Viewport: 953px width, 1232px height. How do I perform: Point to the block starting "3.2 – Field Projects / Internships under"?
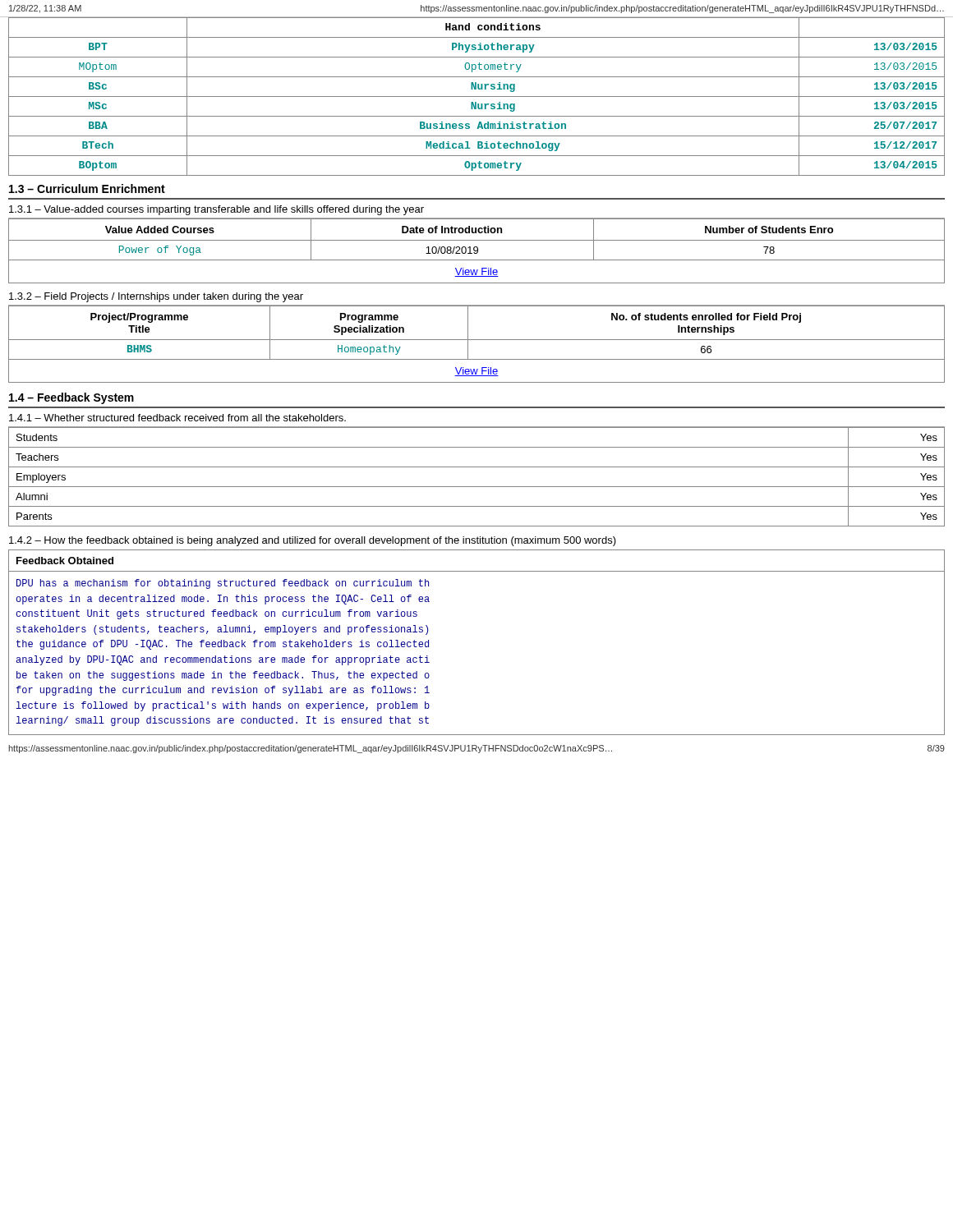click(x=156, y=296)
